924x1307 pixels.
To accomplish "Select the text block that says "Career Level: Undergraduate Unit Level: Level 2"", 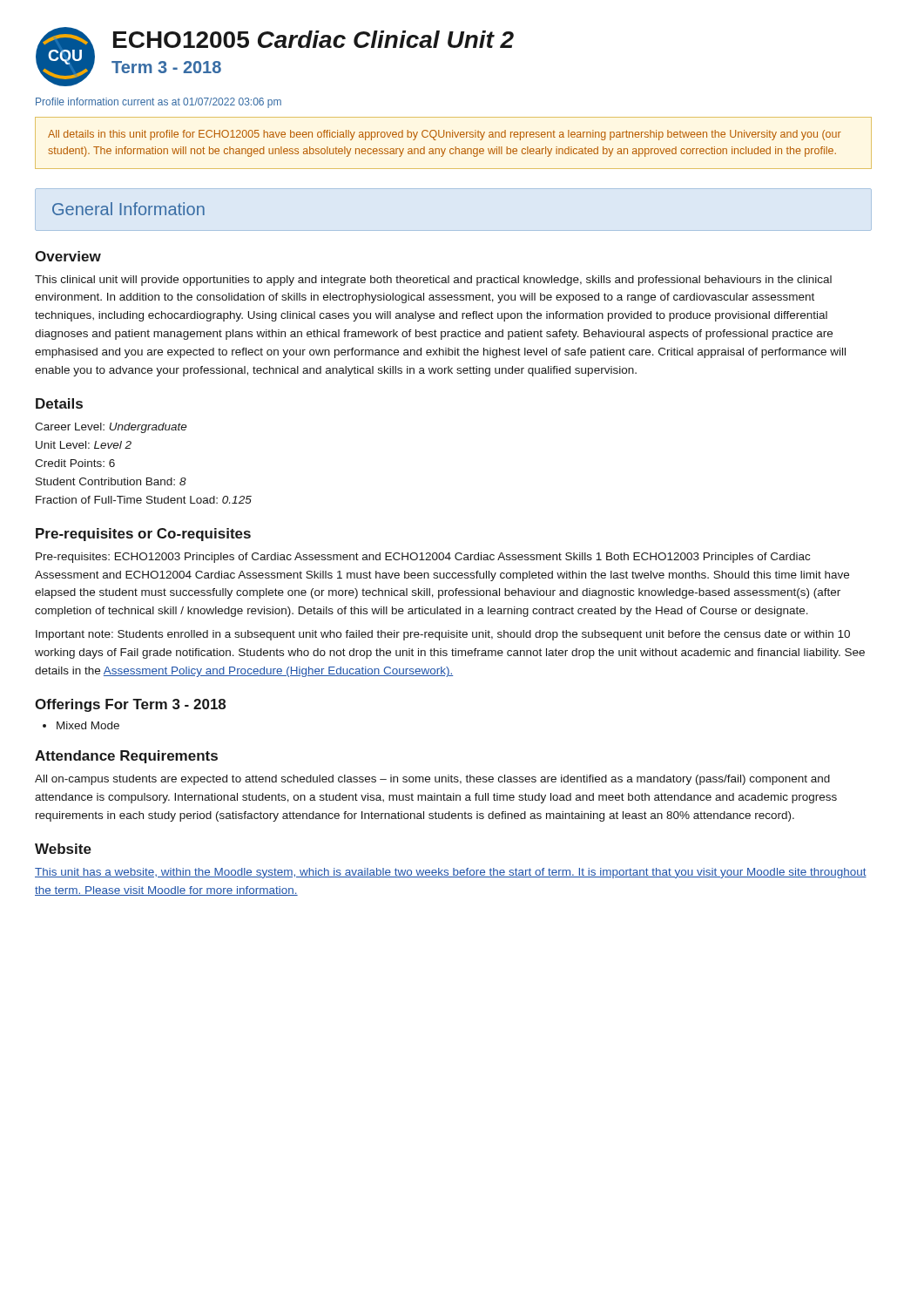I will tap(111, 428).
